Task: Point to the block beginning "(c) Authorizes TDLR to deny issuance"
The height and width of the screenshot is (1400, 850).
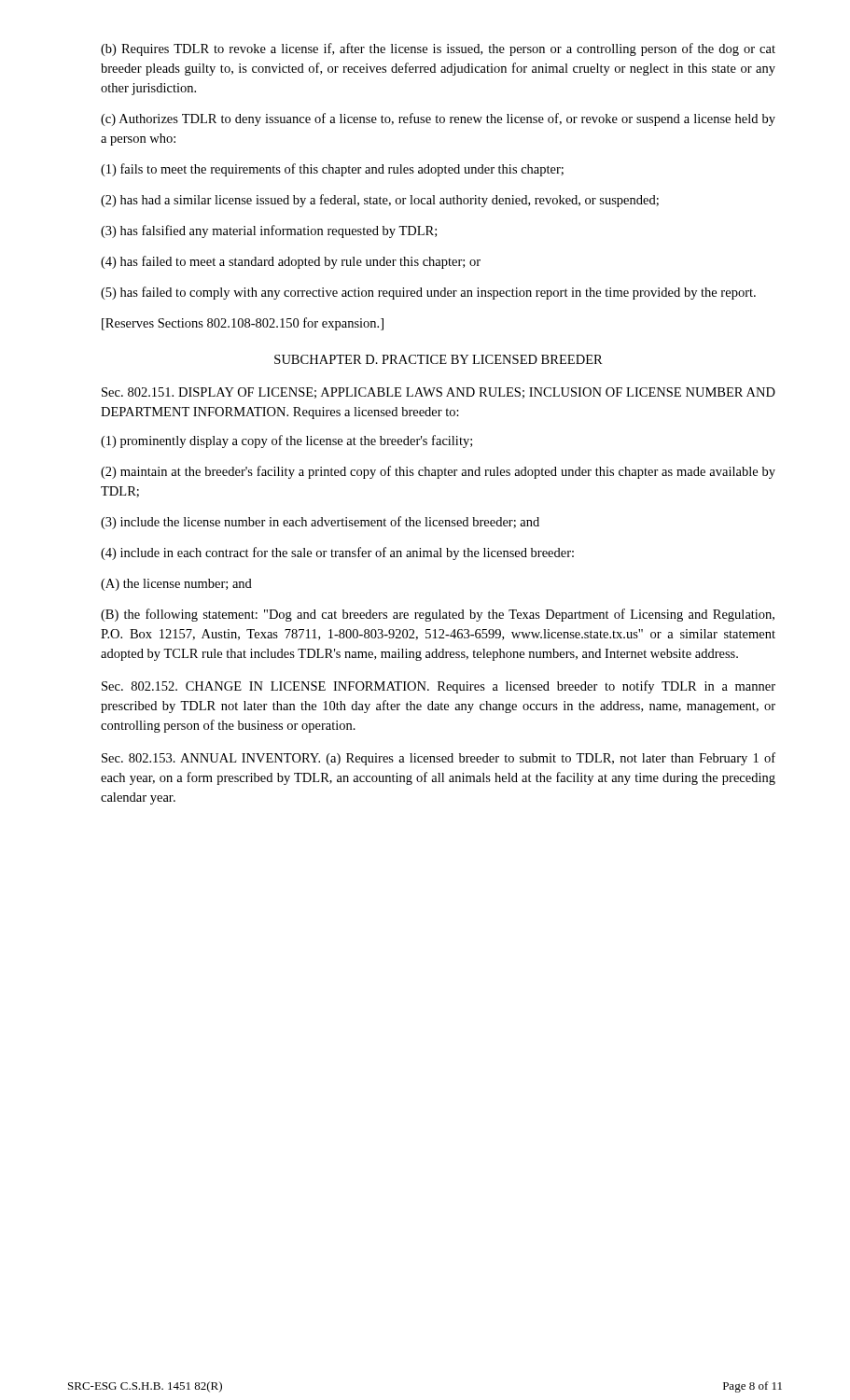Action: coord(438,128)
